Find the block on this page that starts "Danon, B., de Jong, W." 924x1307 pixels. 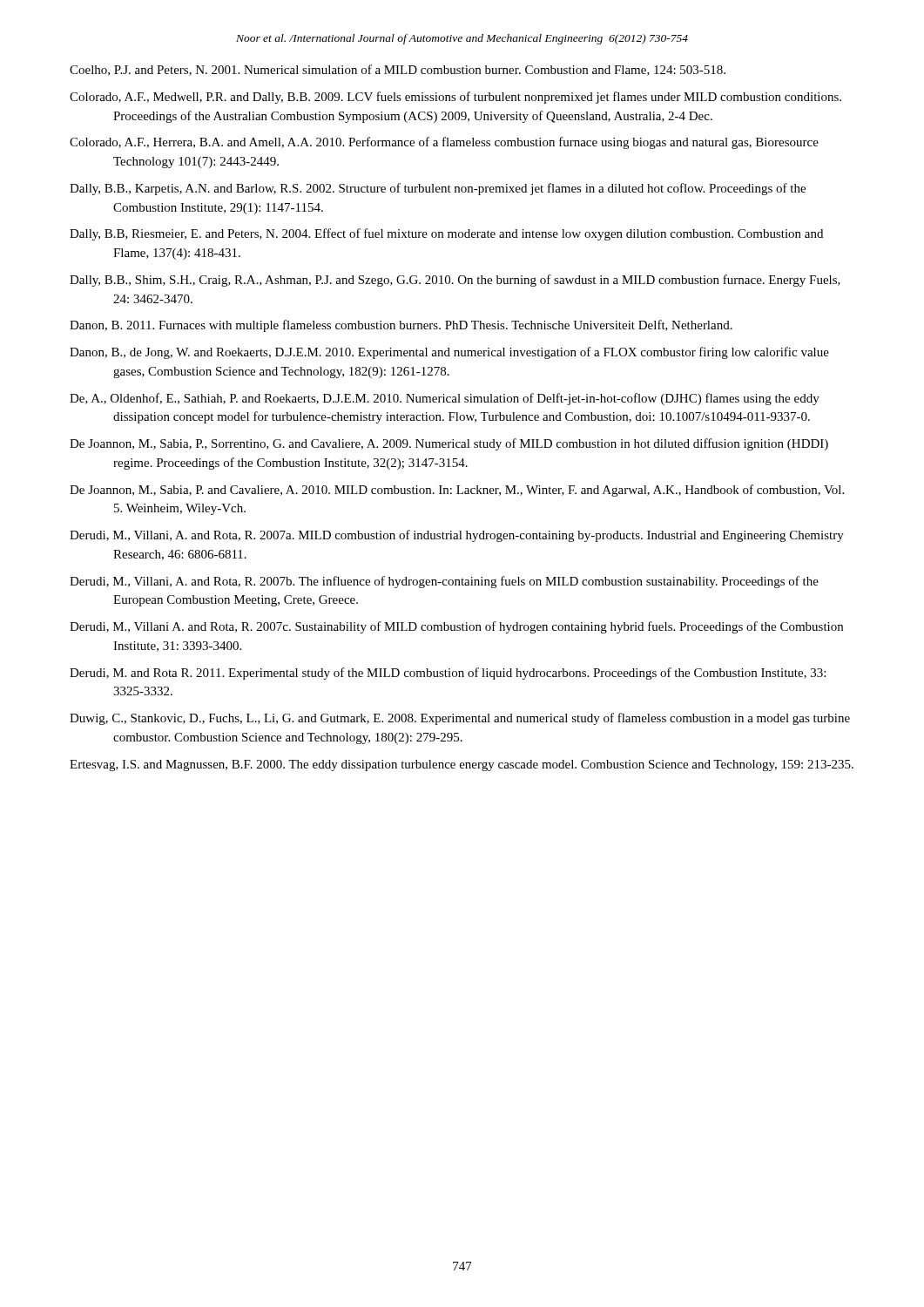[x=449, y=362]
